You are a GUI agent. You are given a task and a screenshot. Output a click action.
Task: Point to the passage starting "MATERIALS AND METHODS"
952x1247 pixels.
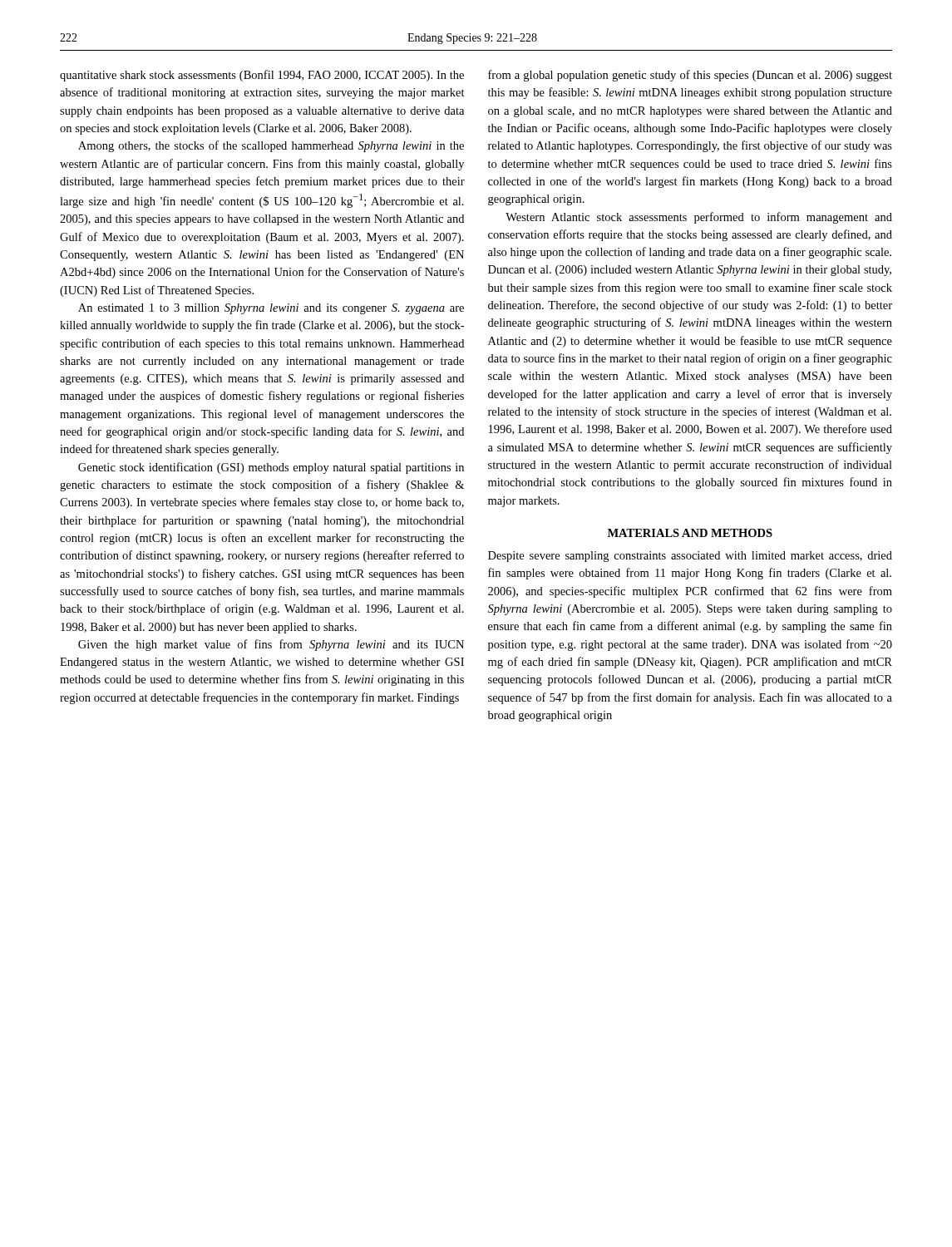pos(690,533)
